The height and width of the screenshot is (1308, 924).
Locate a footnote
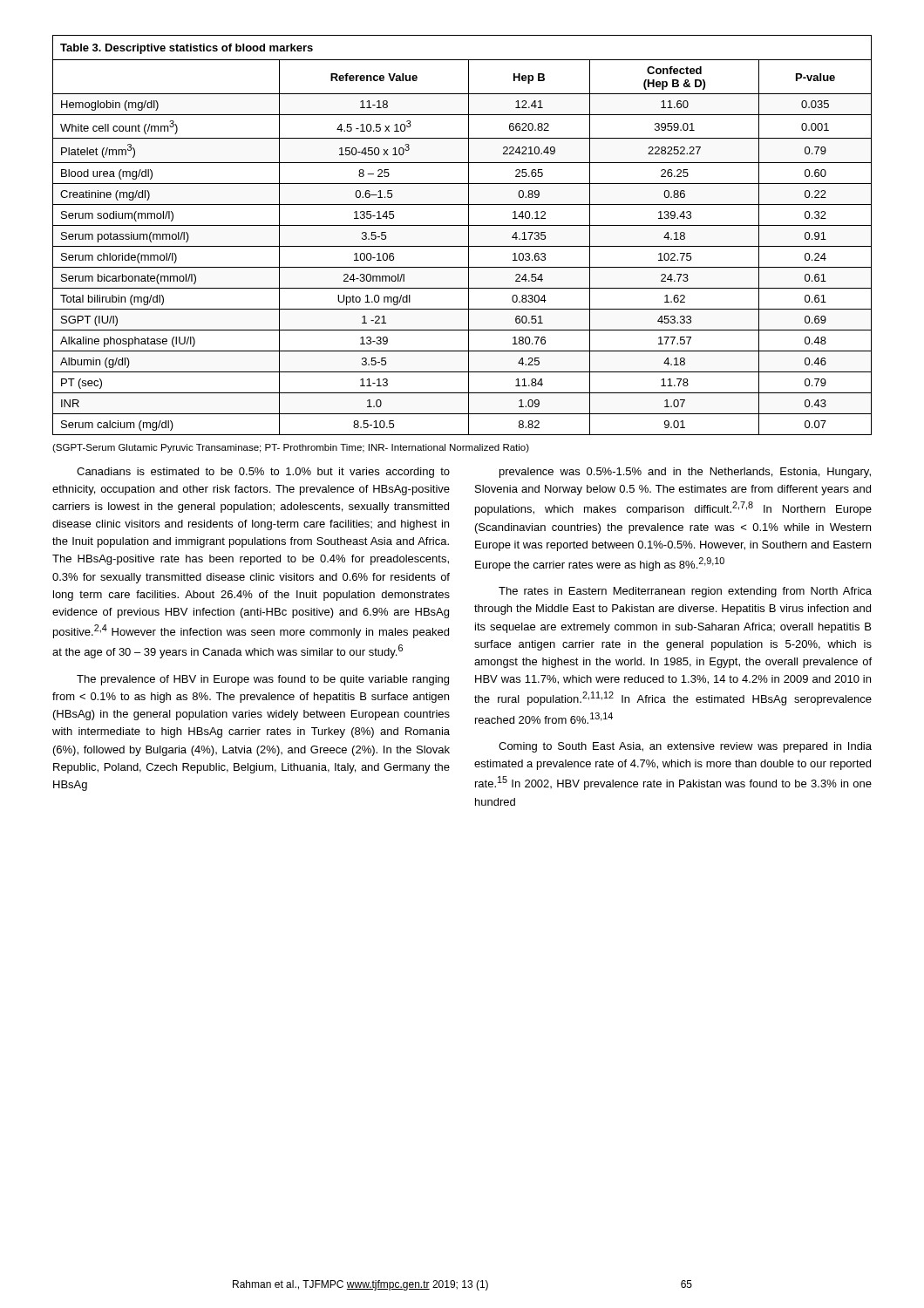(291, 447)
